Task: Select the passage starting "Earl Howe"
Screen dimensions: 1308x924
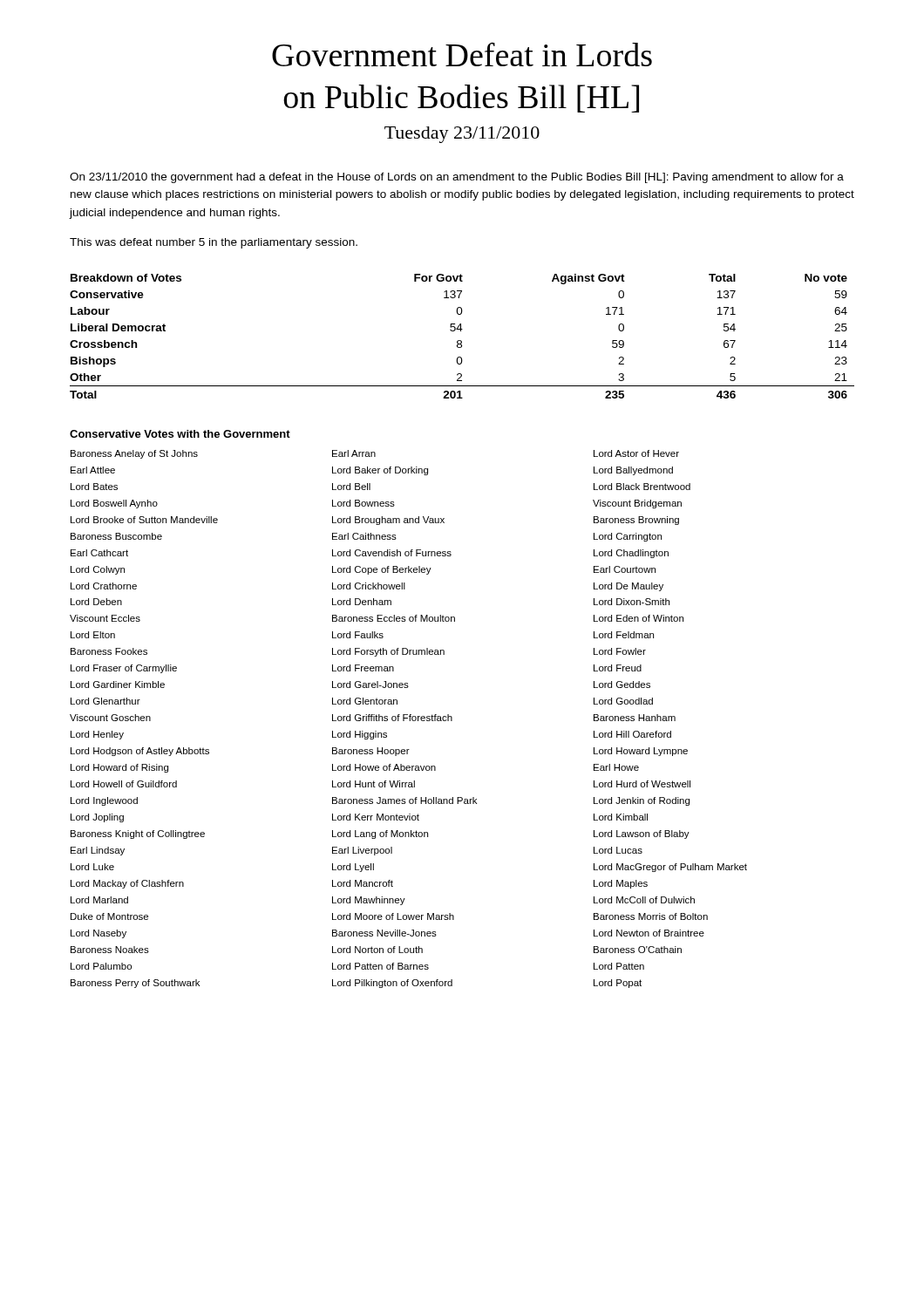Action: click(616, 768)
